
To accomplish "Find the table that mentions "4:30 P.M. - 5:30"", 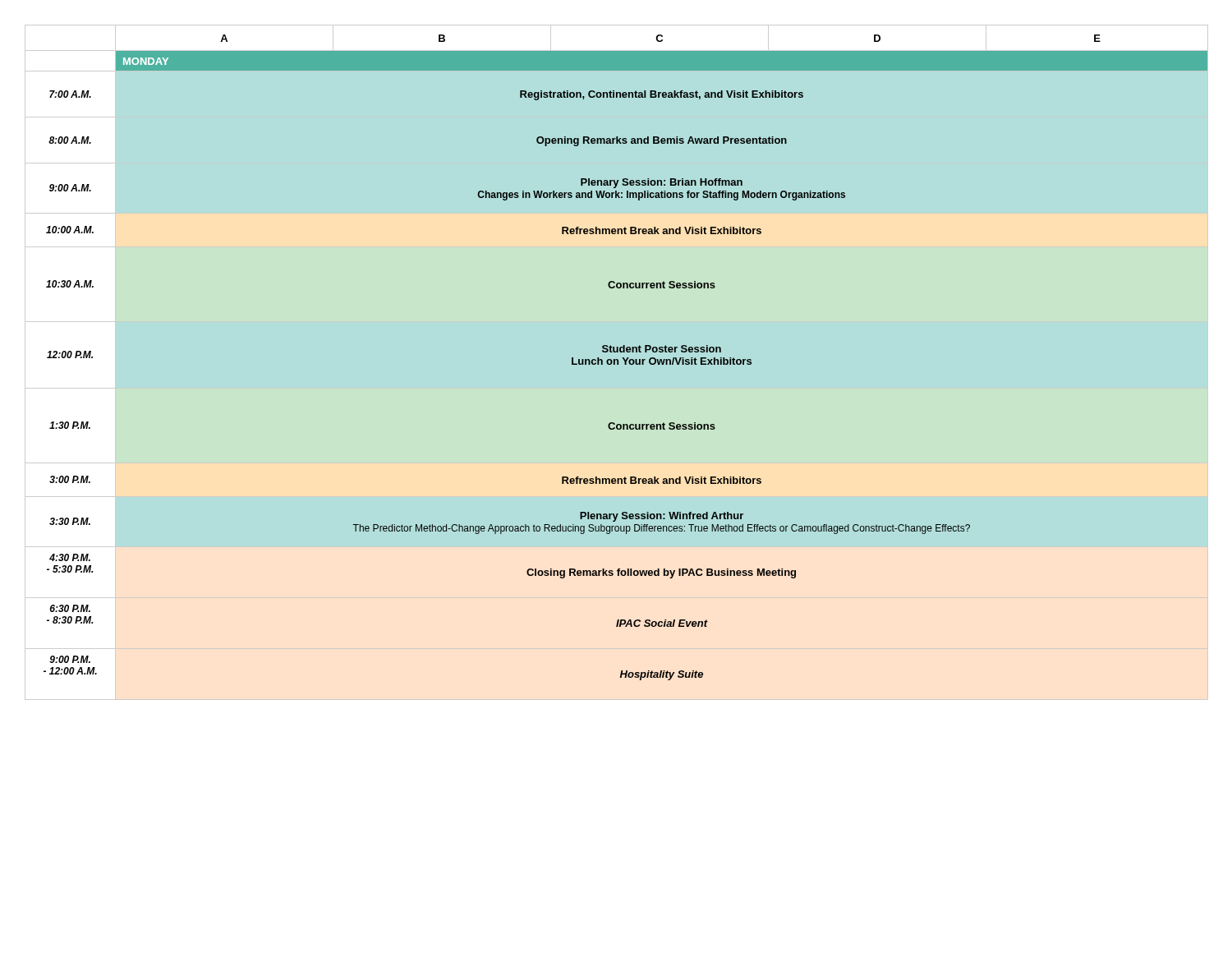I will tap(616, 362).
